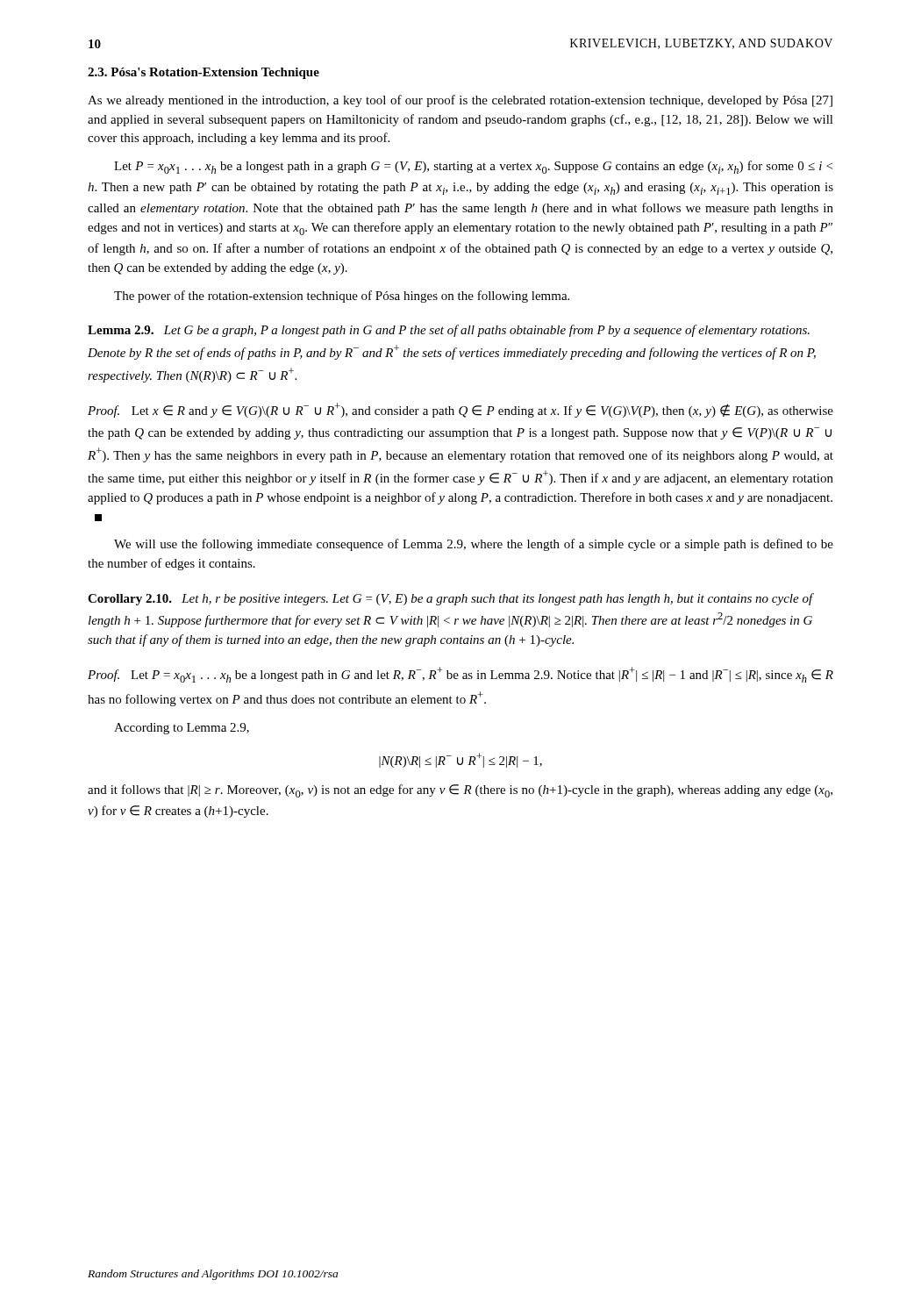The width and height of the screenshot is (921, 1316).
Task: Locate the formula that says "|N(R)\R| ≤ |R− ∪ R+| ≤"
Action: [460, 758]
